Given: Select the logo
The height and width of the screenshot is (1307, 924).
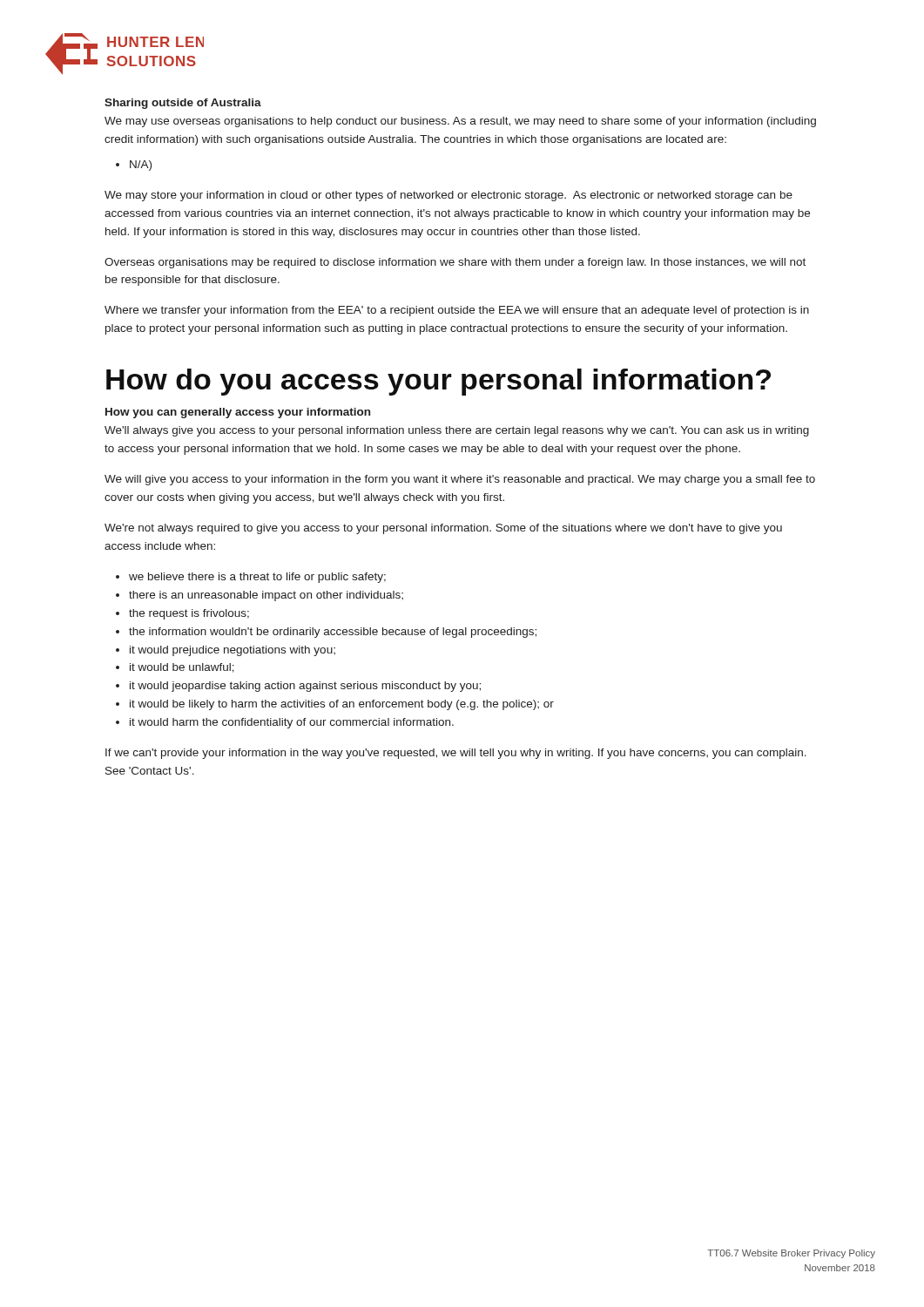Looking at the screenshot, I should (x=121, y=54).
